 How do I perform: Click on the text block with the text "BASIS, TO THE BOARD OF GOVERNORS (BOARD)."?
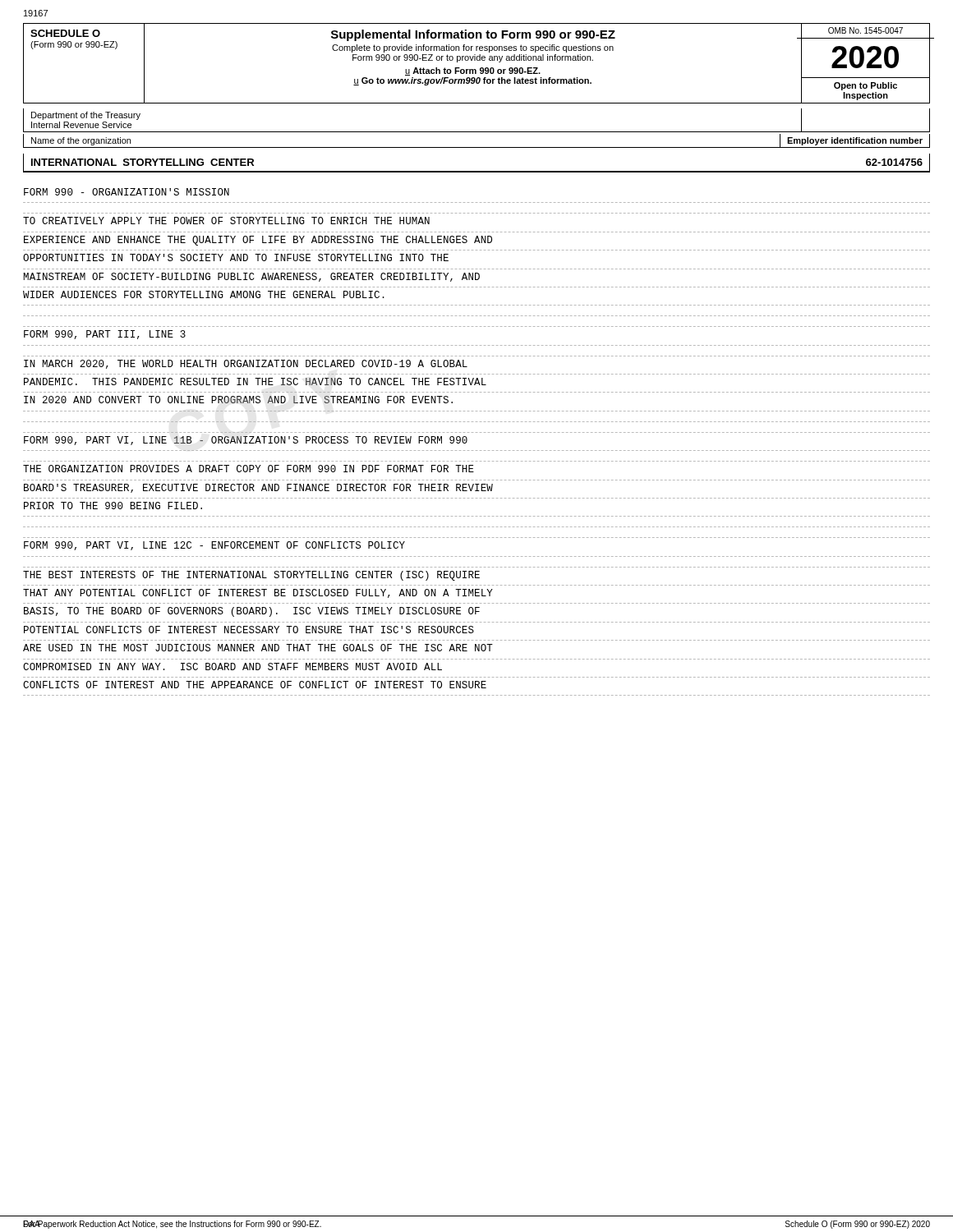point(476,613)
